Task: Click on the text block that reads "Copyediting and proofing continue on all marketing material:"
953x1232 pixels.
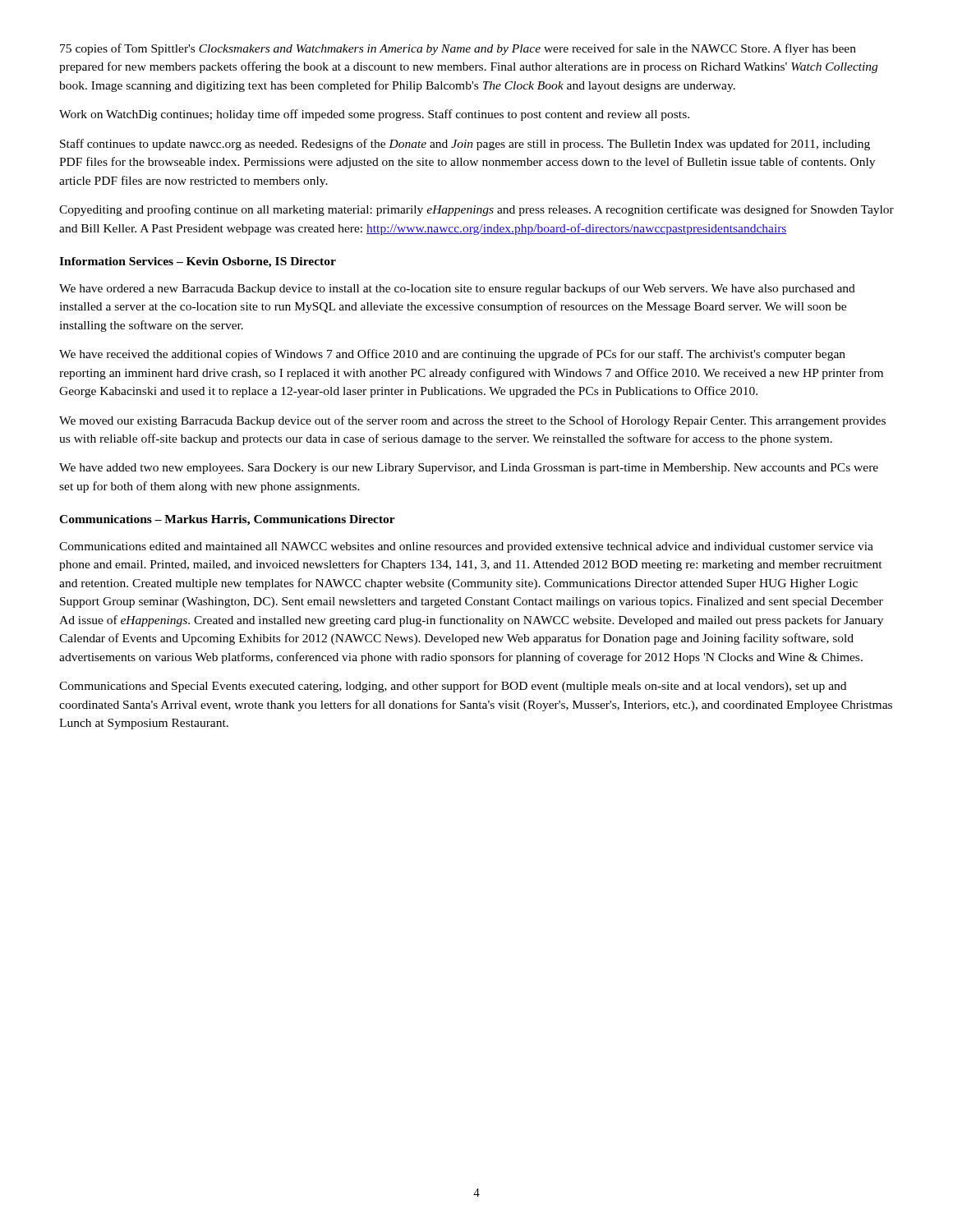Action: 476,218
